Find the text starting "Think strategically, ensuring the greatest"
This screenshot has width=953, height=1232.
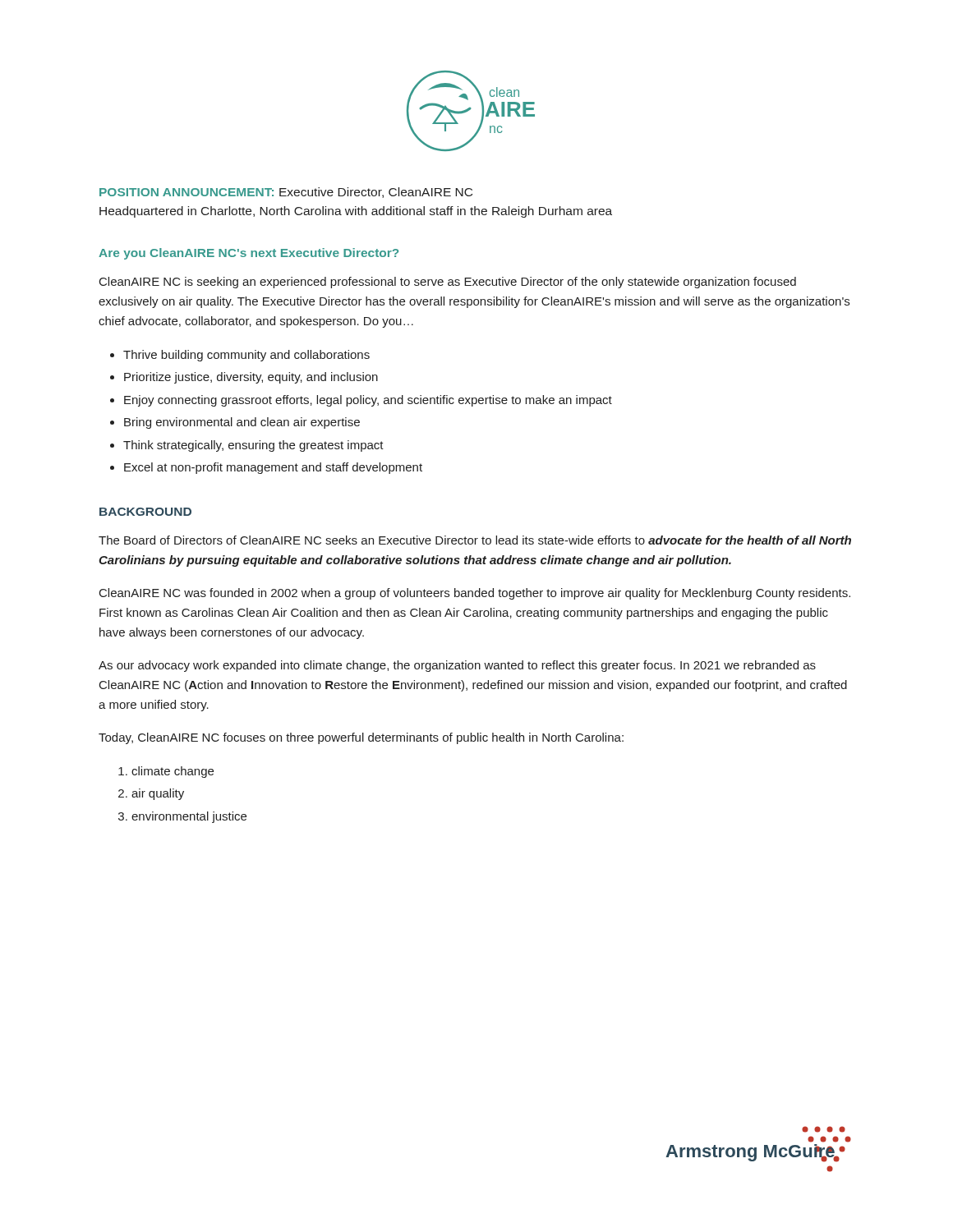coord(253,444)
